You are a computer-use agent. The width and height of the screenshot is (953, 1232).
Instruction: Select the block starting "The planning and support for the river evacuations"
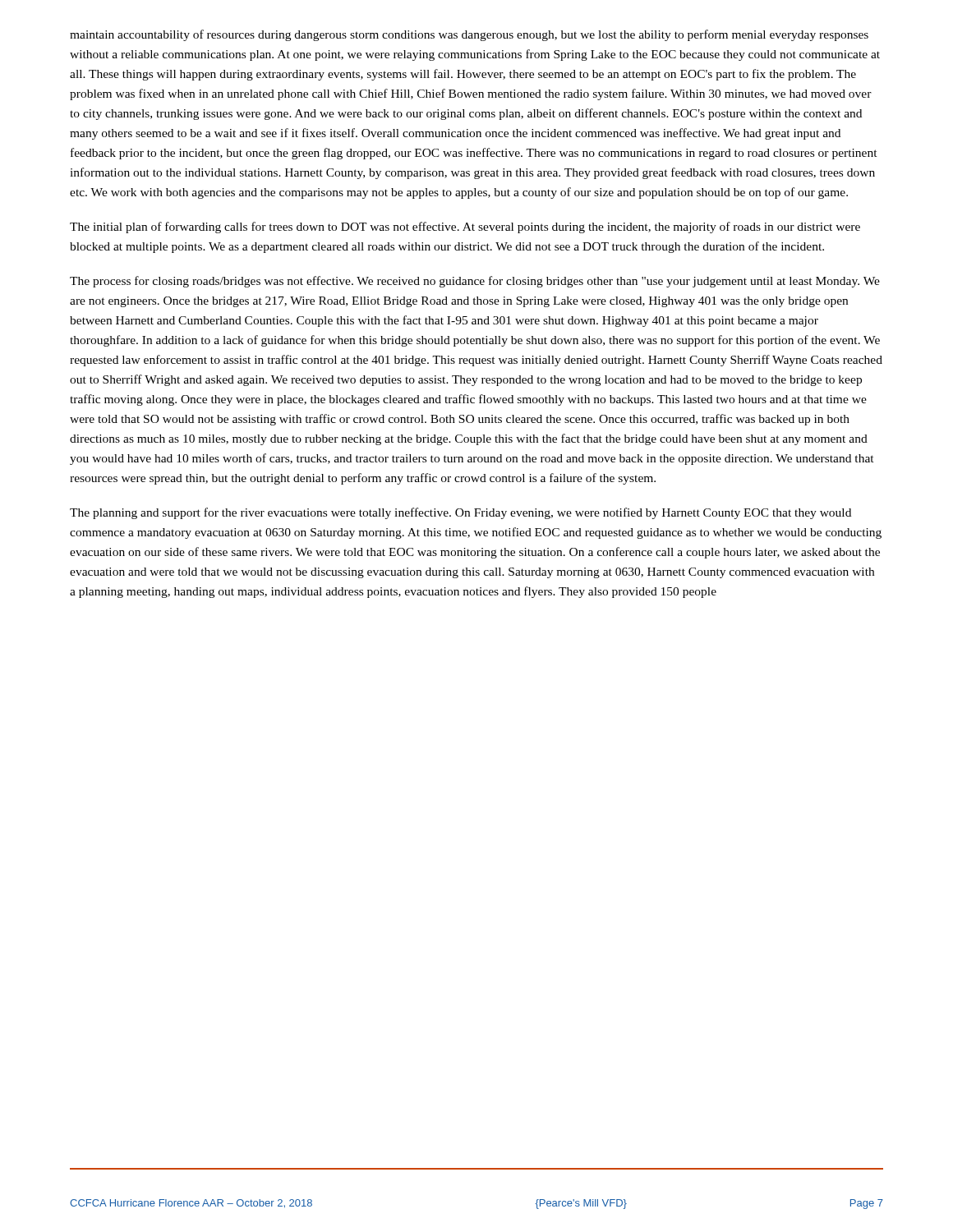476,552
